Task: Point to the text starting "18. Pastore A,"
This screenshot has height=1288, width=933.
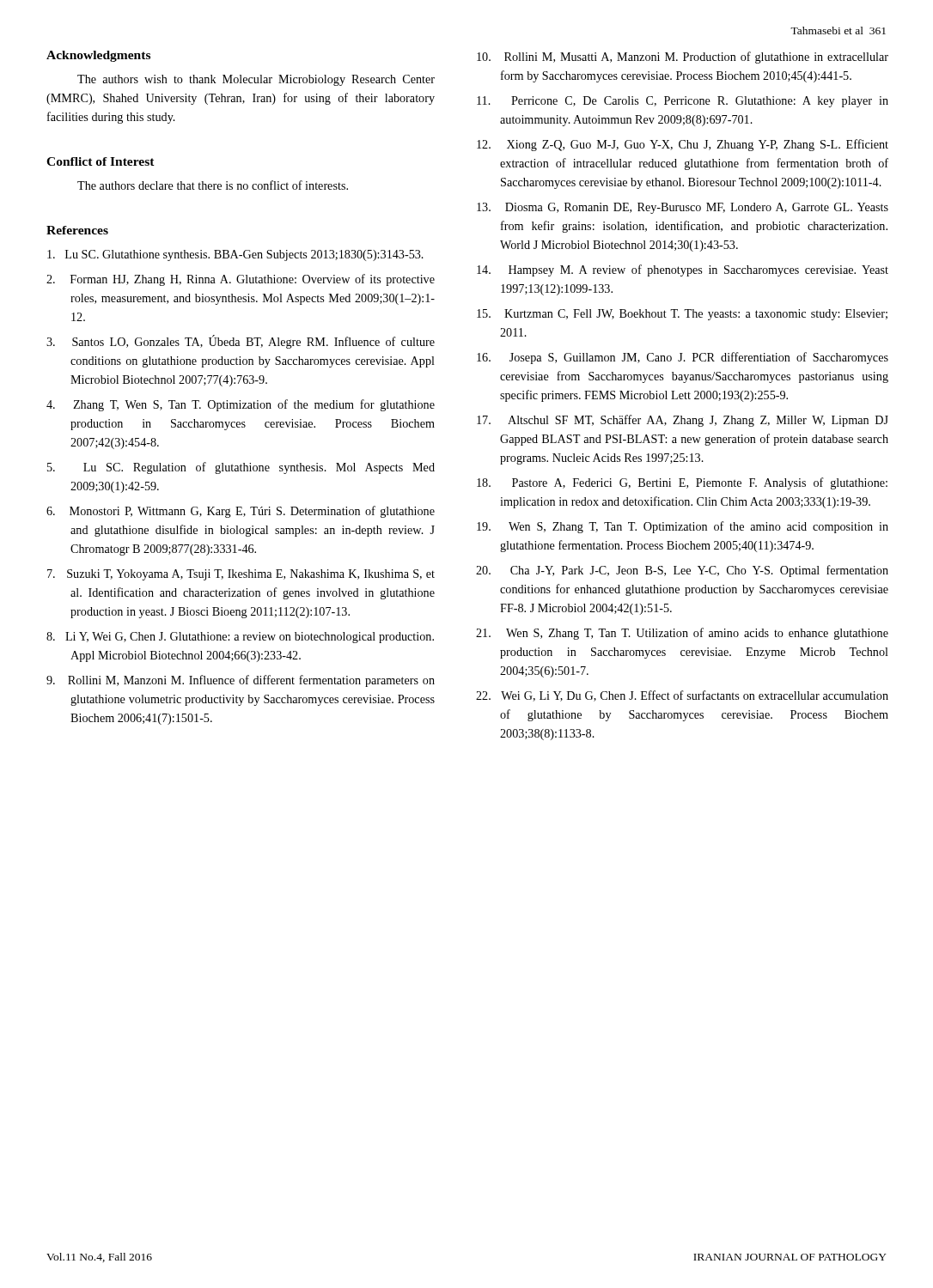Action: 682,492
